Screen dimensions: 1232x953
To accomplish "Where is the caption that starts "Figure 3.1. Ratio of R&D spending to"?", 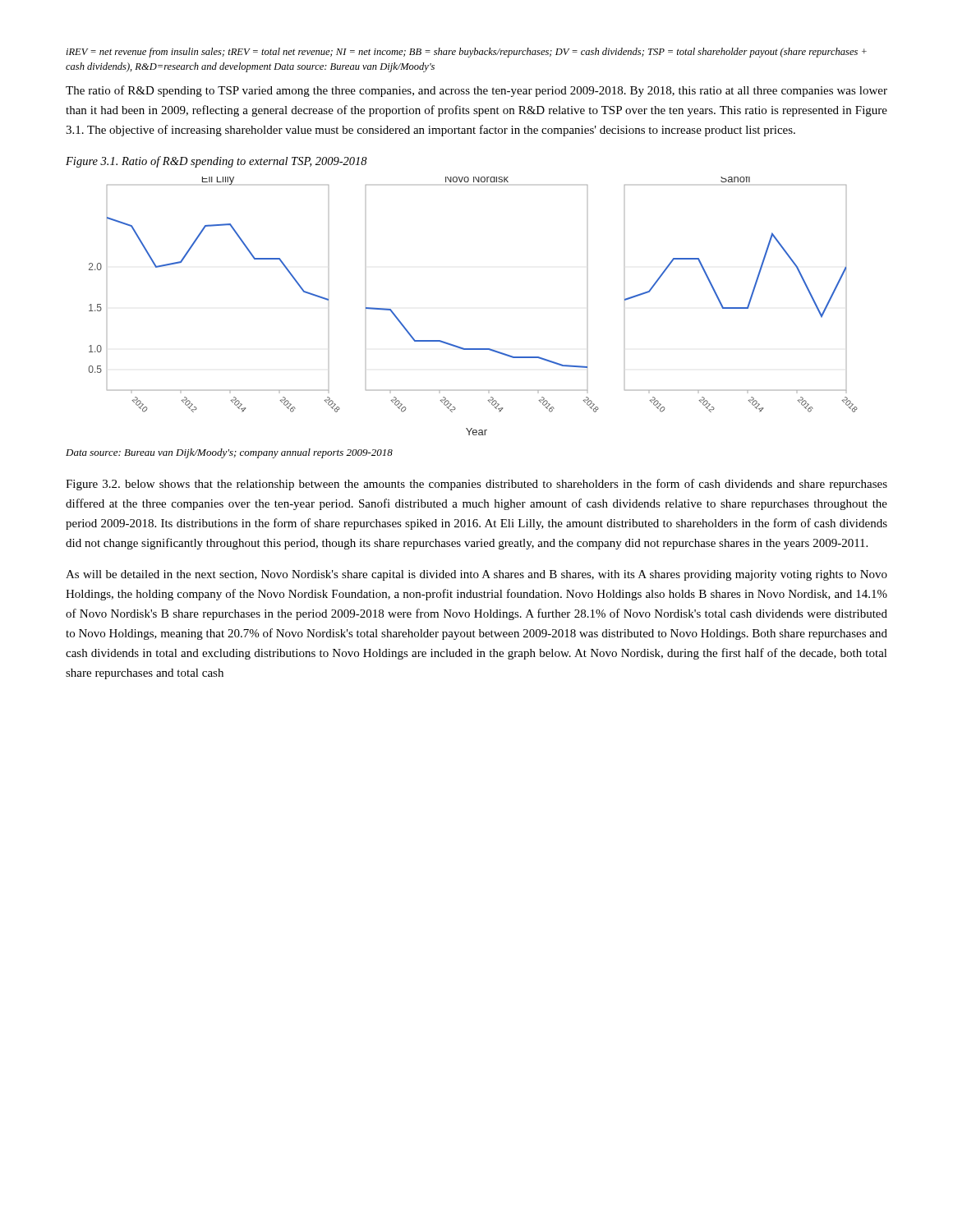I will (x=216, y=161).
